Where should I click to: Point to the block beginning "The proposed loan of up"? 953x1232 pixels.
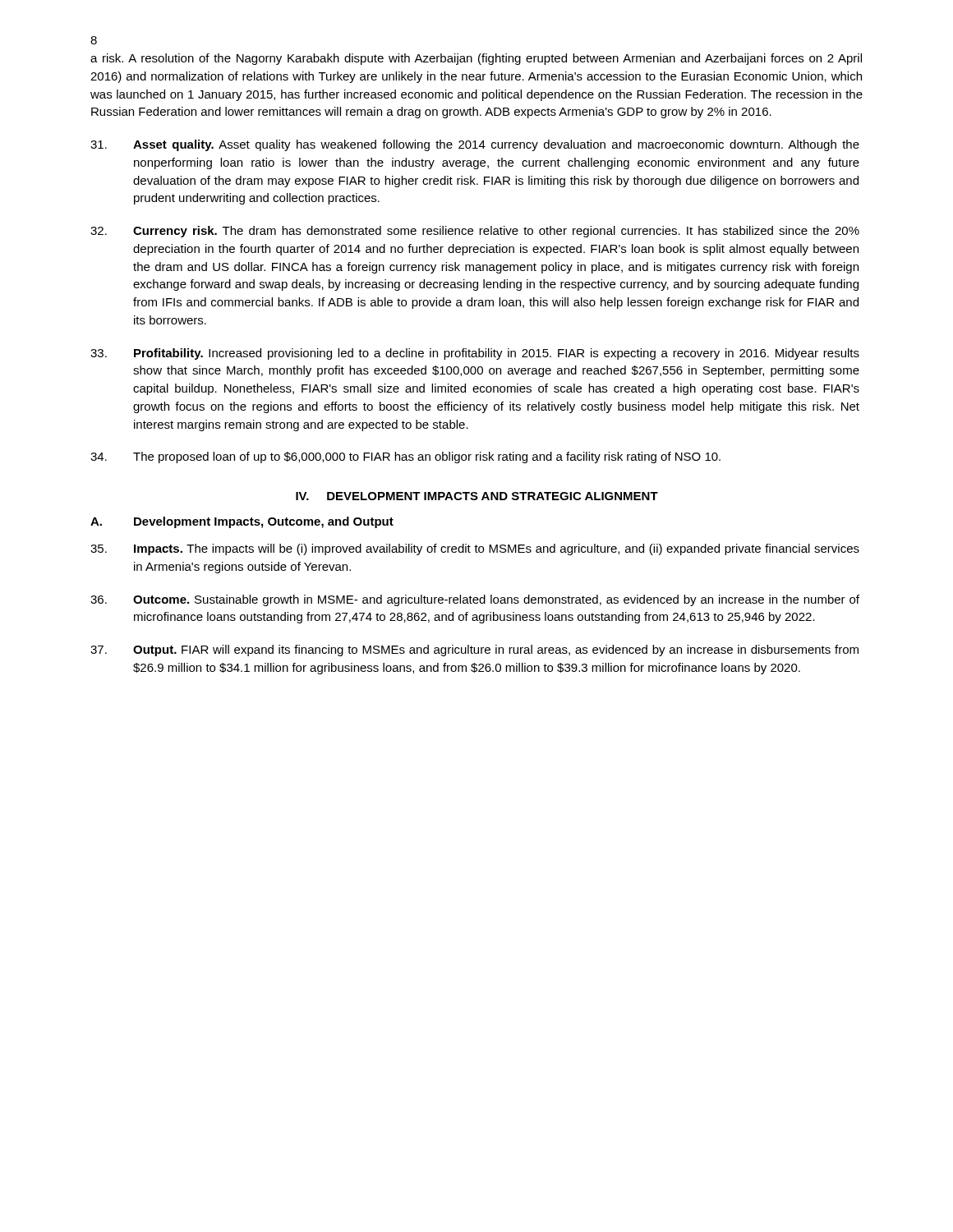point(476,457)
